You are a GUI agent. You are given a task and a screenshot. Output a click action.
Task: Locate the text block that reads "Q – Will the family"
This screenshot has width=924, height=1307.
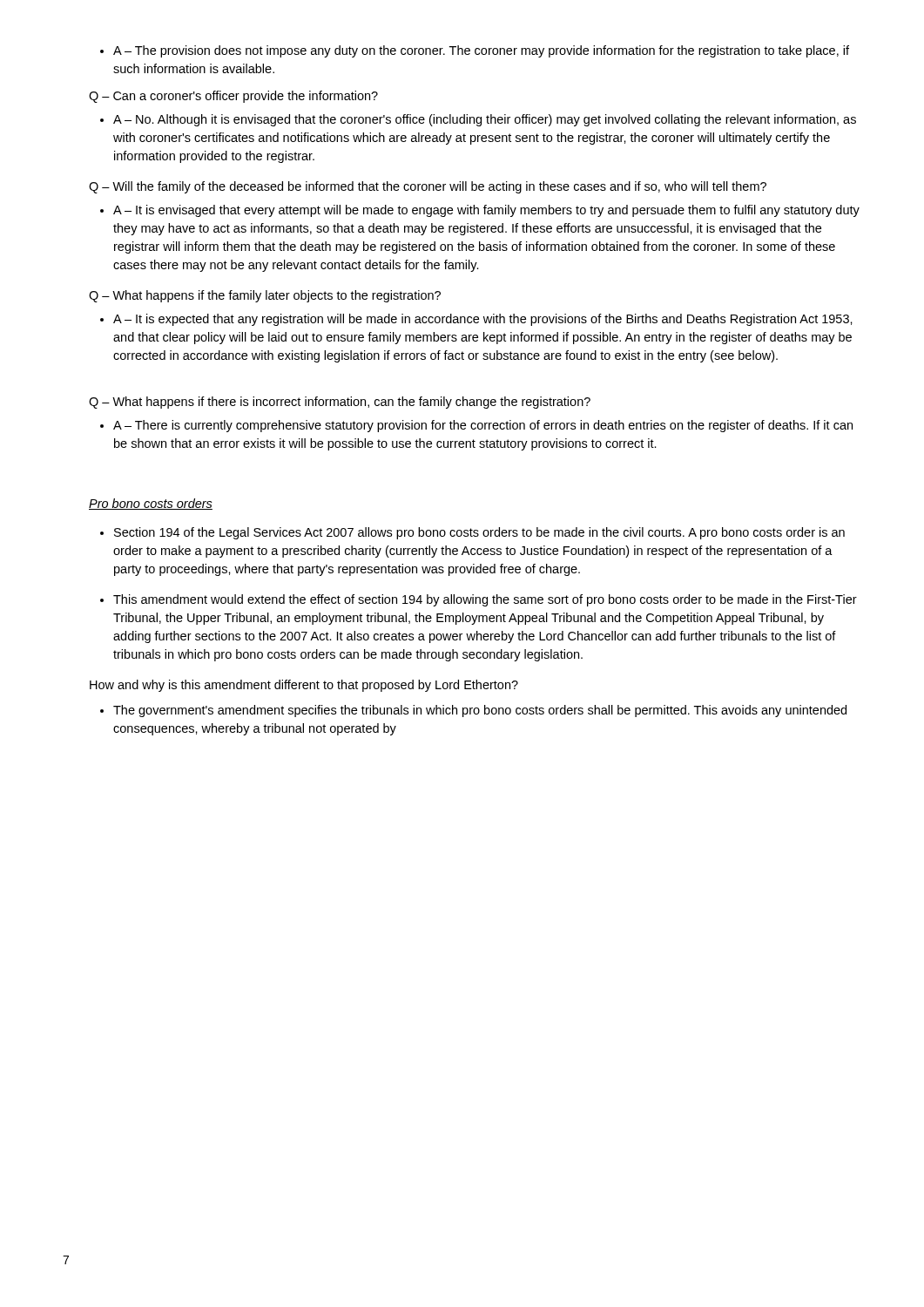click(428, 187)
